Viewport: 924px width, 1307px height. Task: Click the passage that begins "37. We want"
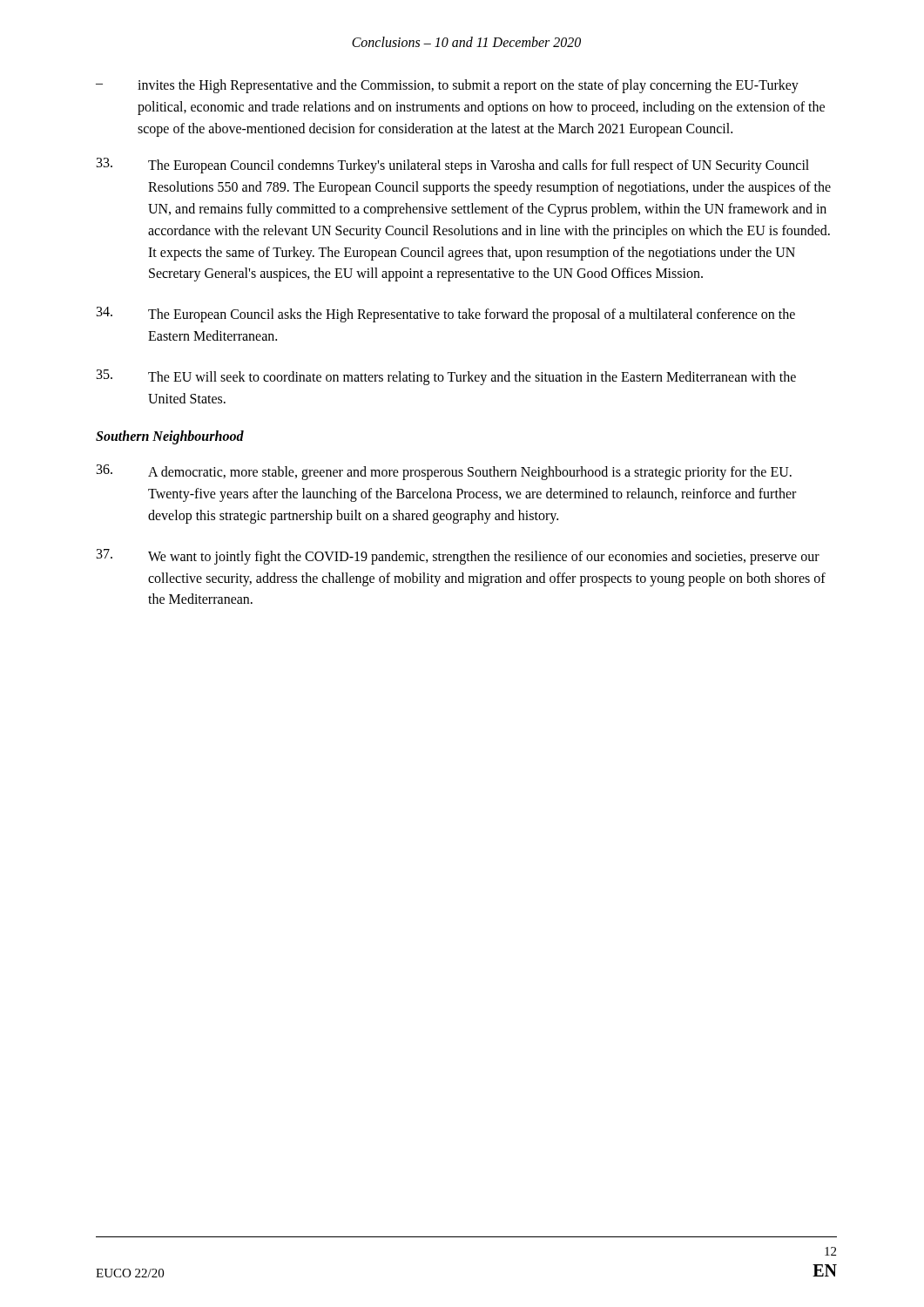(466, 578)
